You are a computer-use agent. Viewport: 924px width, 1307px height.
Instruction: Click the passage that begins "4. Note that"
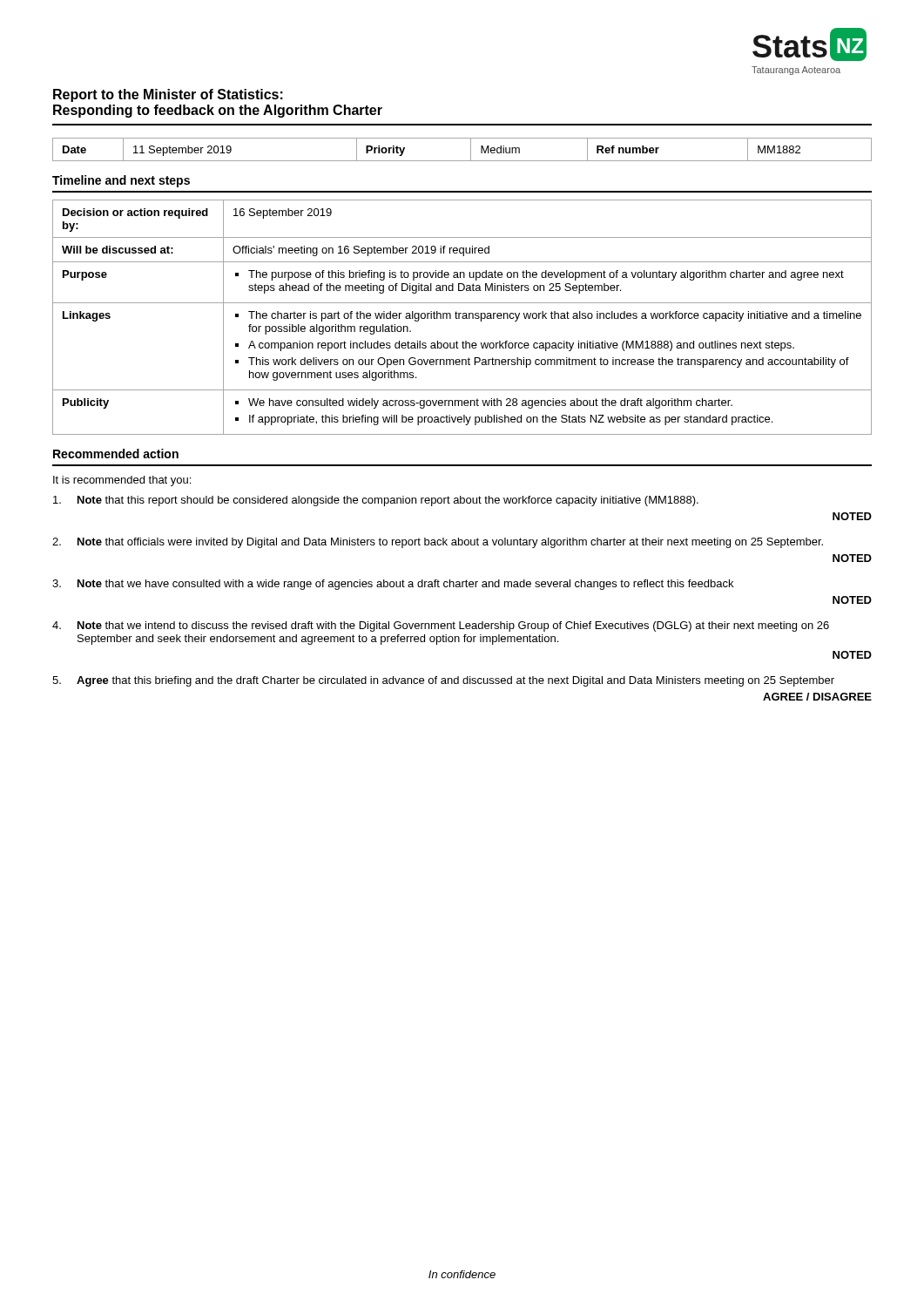pyautogui.click(x=462, y=632)
